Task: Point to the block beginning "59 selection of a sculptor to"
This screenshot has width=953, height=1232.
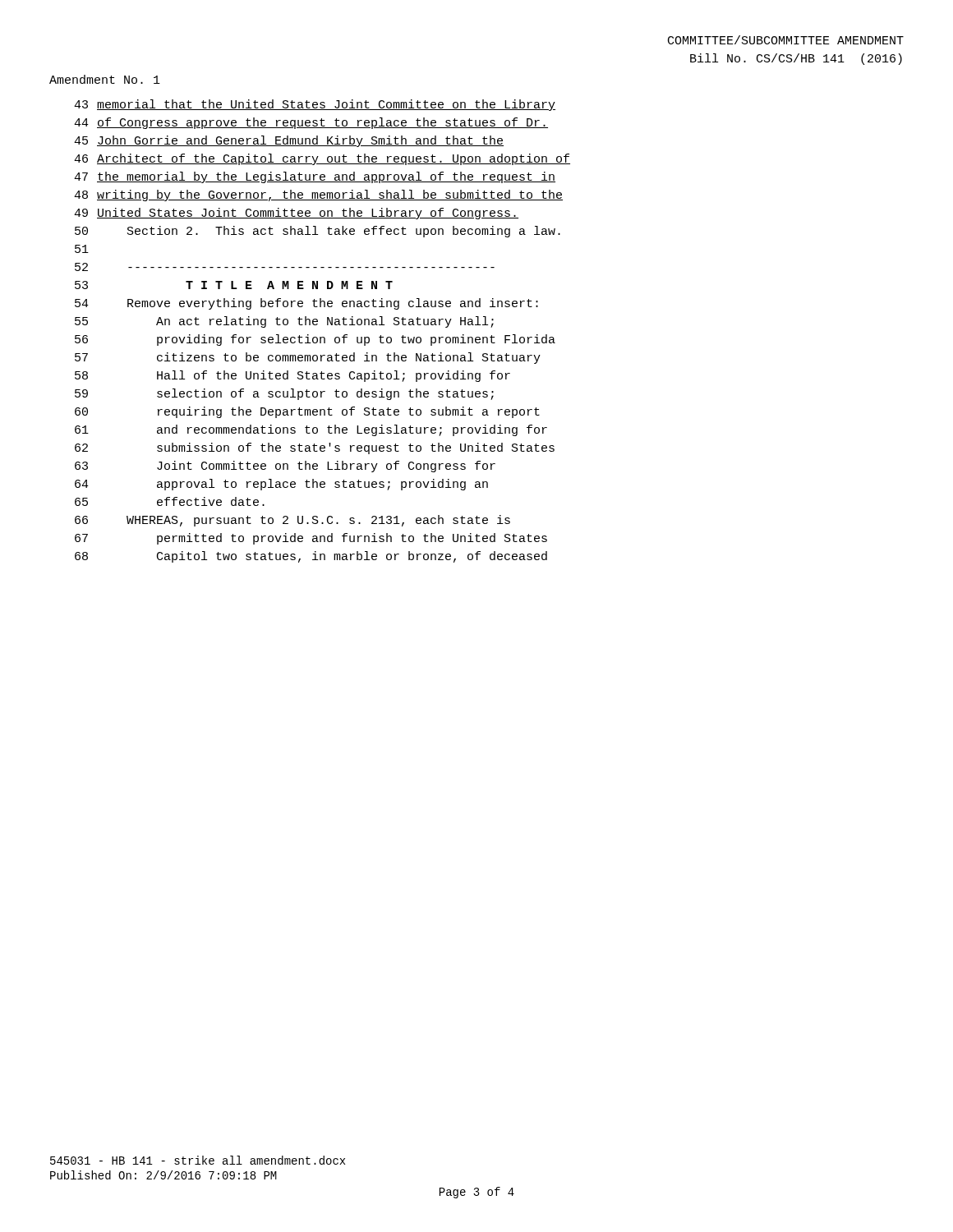Action: coord(476,395)
